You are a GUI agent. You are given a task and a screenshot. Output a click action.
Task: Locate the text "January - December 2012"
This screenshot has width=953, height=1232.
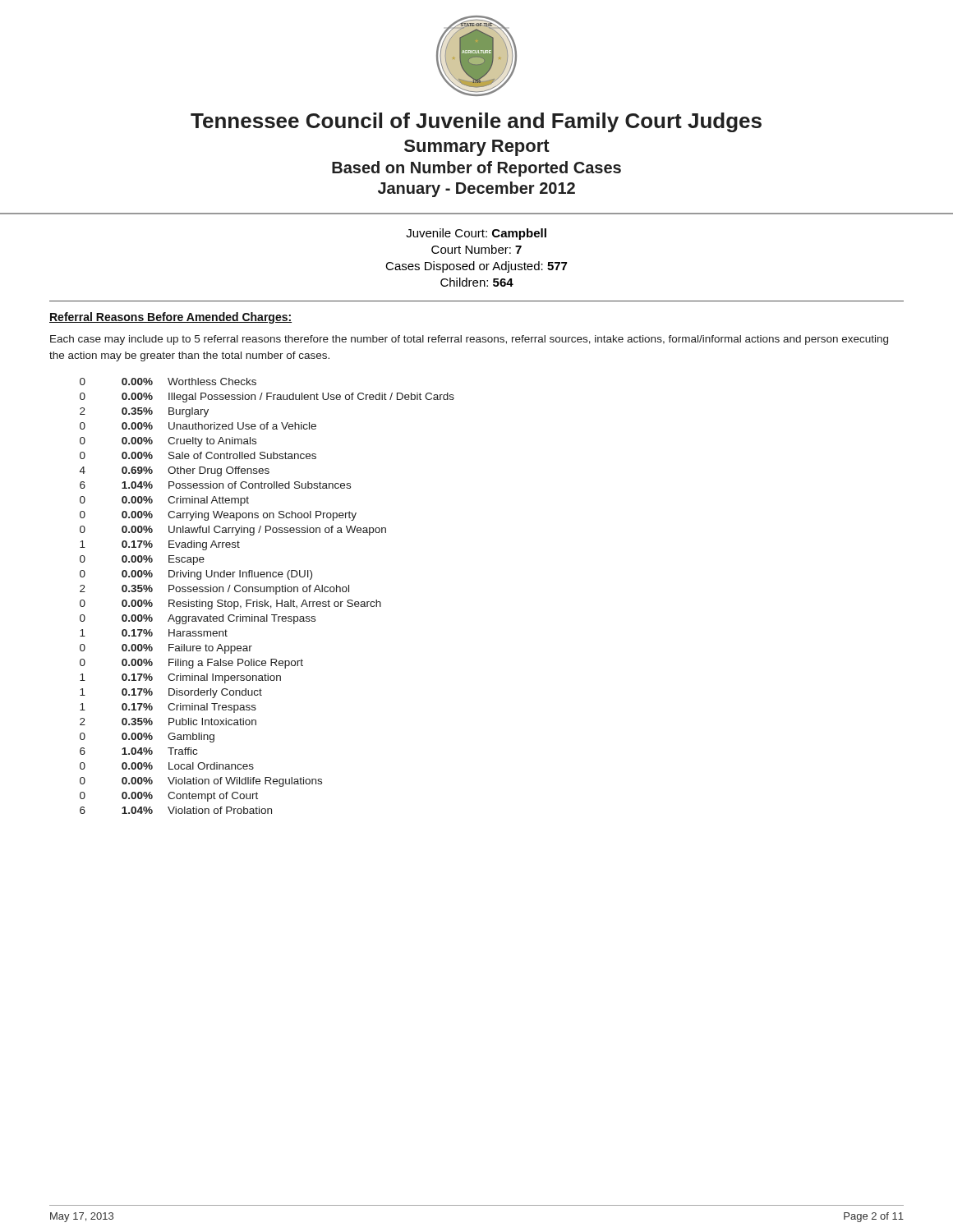click(x=476, y=188)
